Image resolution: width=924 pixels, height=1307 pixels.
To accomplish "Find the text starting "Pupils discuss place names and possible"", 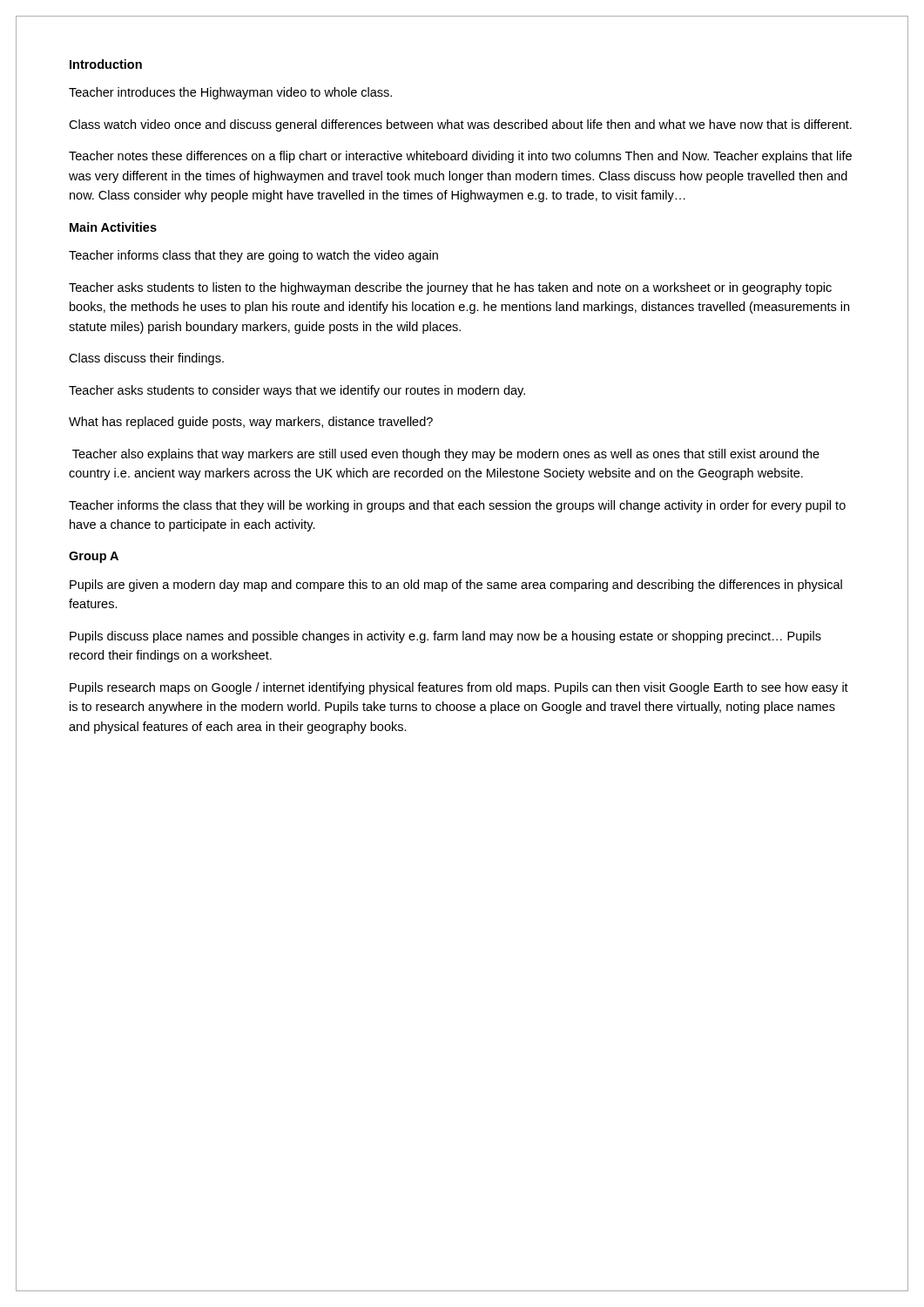I will (445, 646).
